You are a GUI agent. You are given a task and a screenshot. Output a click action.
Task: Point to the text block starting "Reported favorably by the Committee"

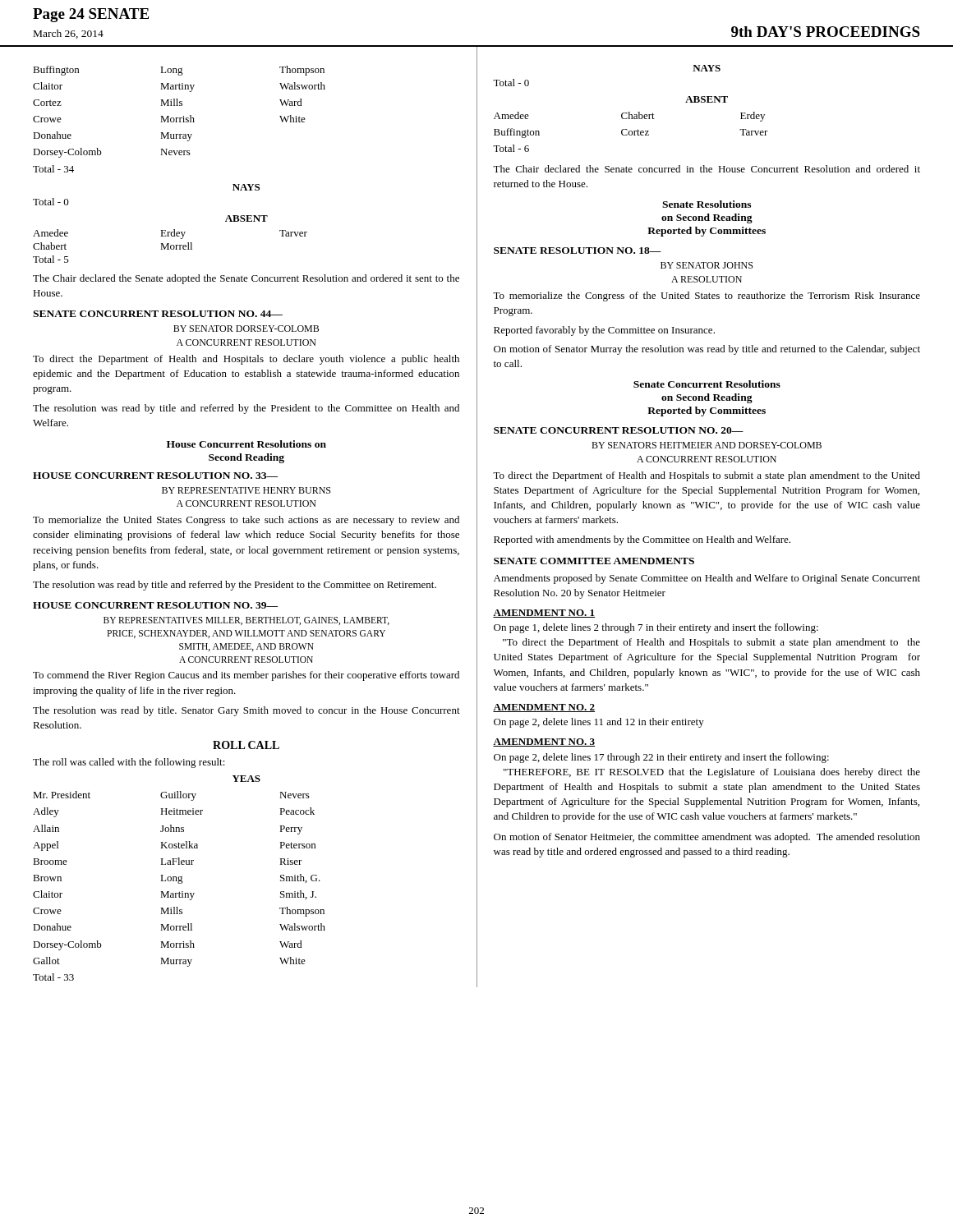tap(604, 330)
